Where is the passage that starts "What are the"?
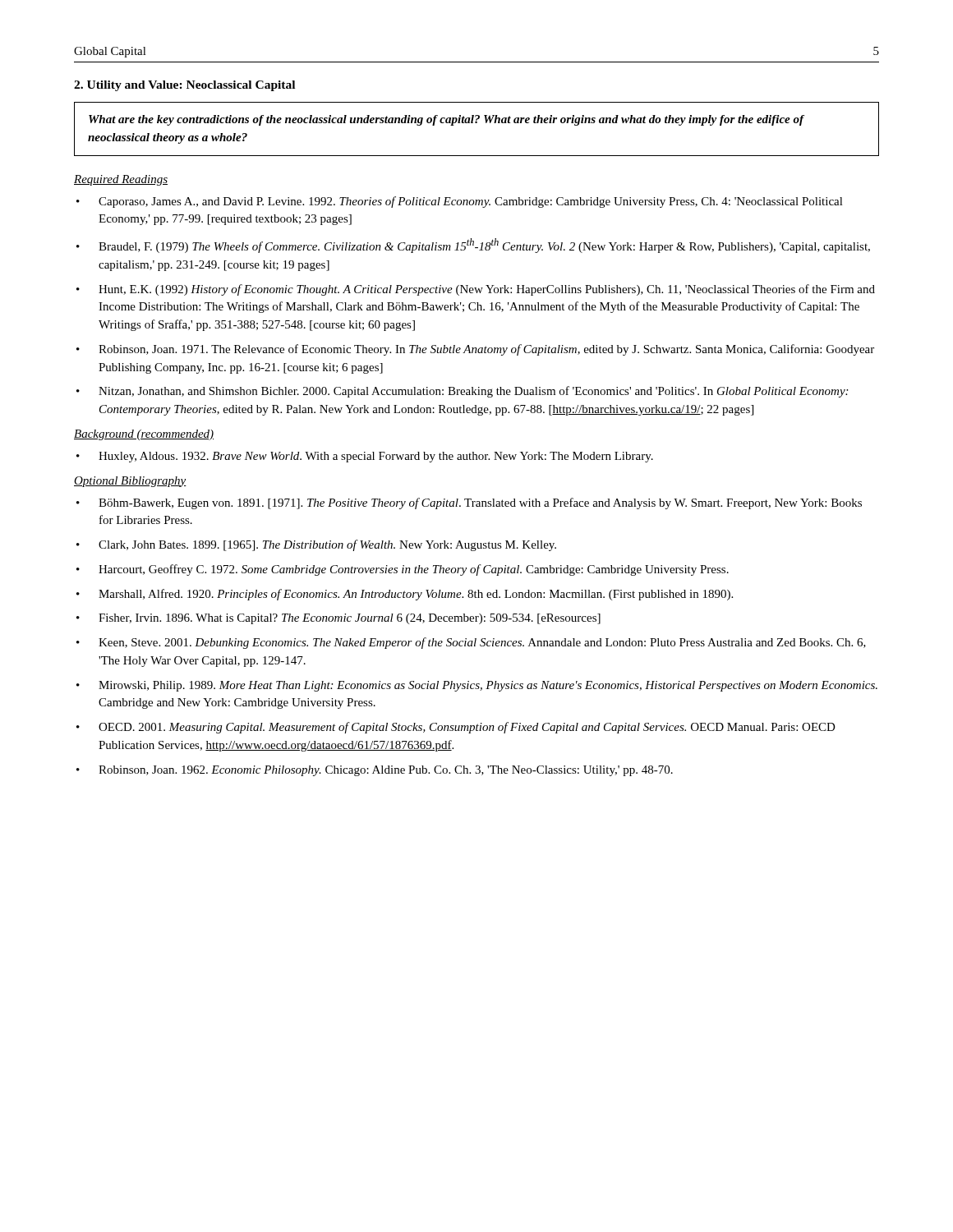This screenshot has height=1232, width=953. click(x=446, y=128)
